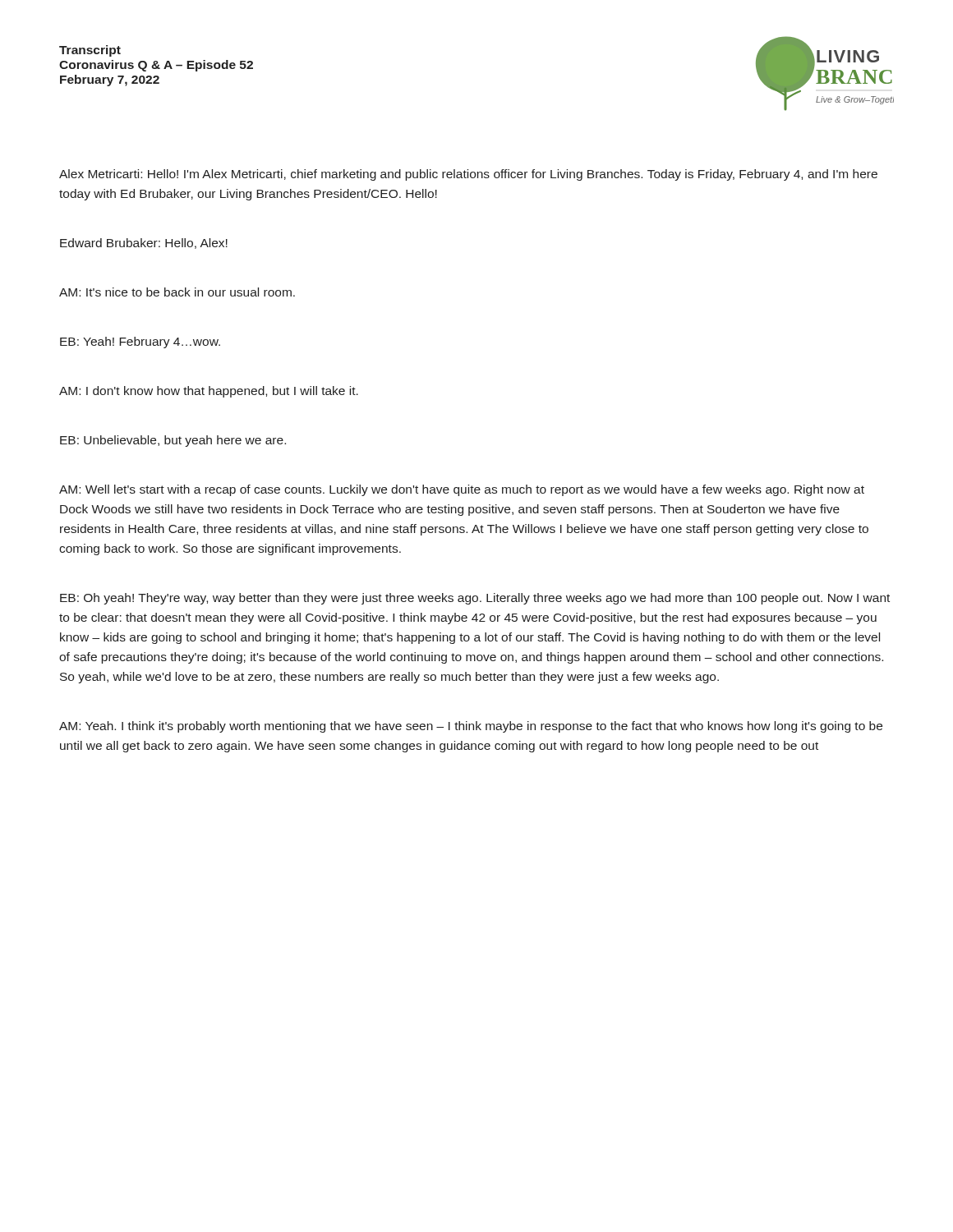Find the element starting "Alex Metricarti: Hello! I'm Alex Metricarti,"

[x=469, y=184]
